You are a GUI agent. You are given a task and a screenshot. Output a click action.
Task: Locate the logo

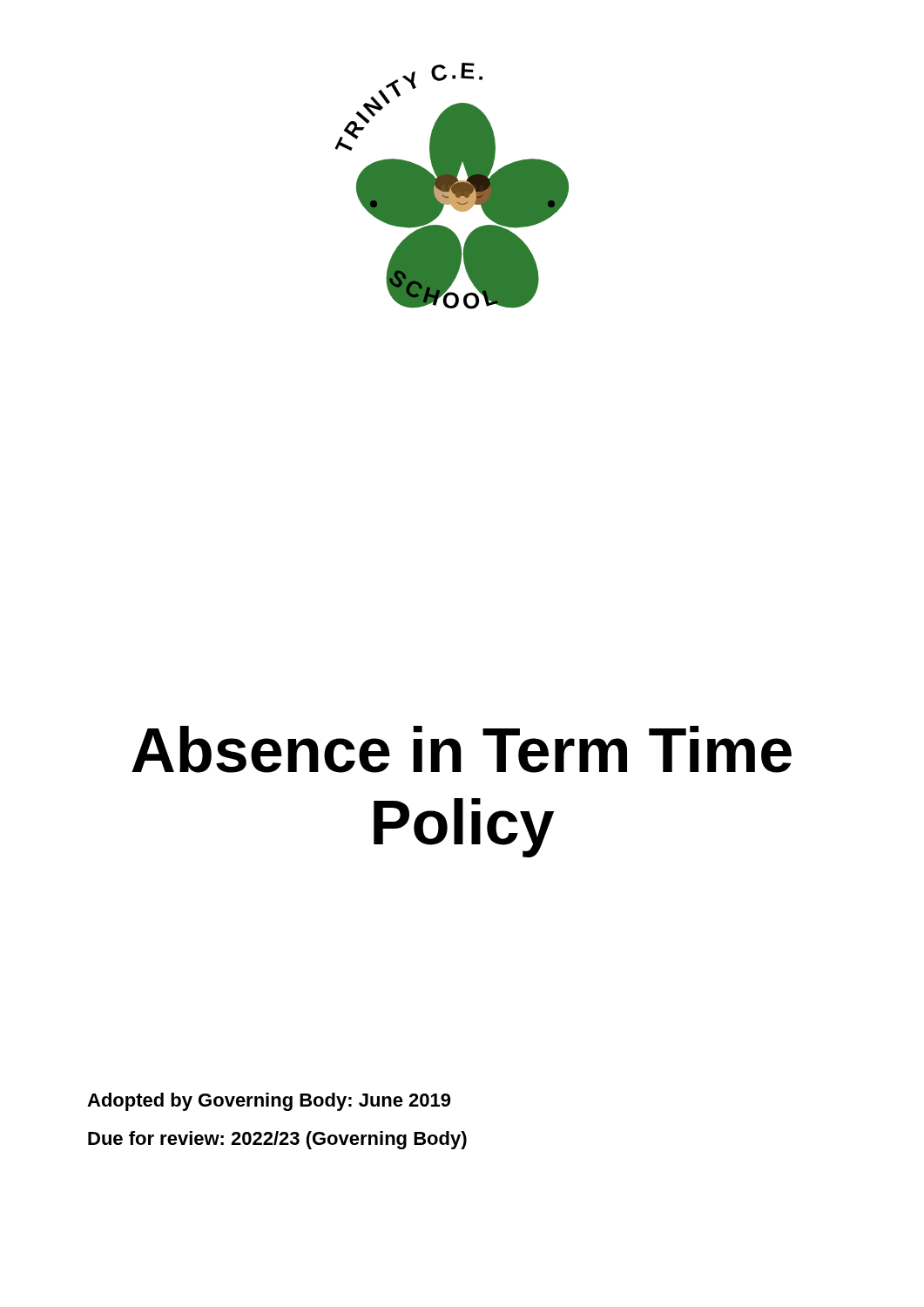pos(462,200)
